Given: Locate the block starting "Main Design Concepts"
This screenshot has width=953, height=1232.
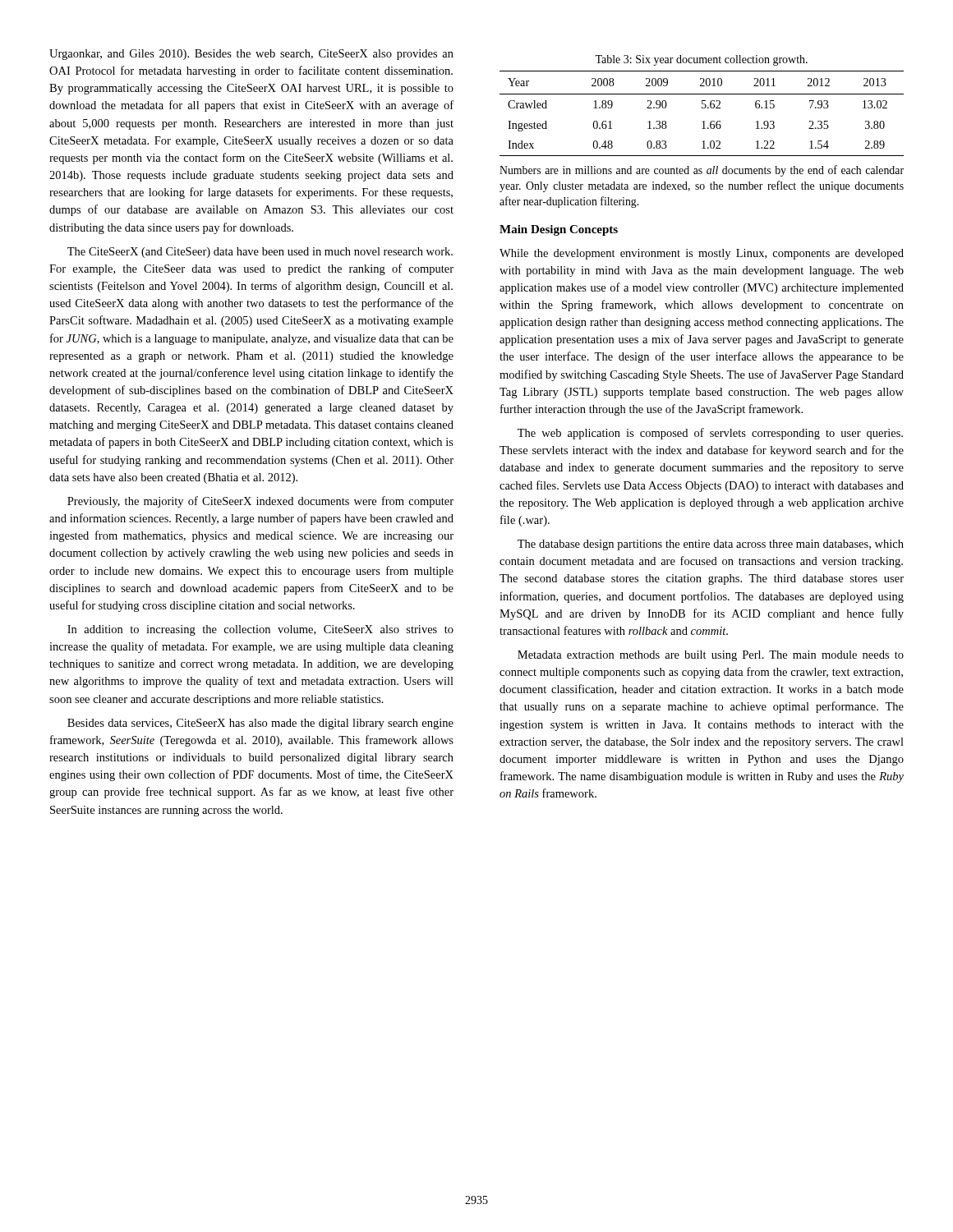Looking at the screenshot, I should click(559, 229).
